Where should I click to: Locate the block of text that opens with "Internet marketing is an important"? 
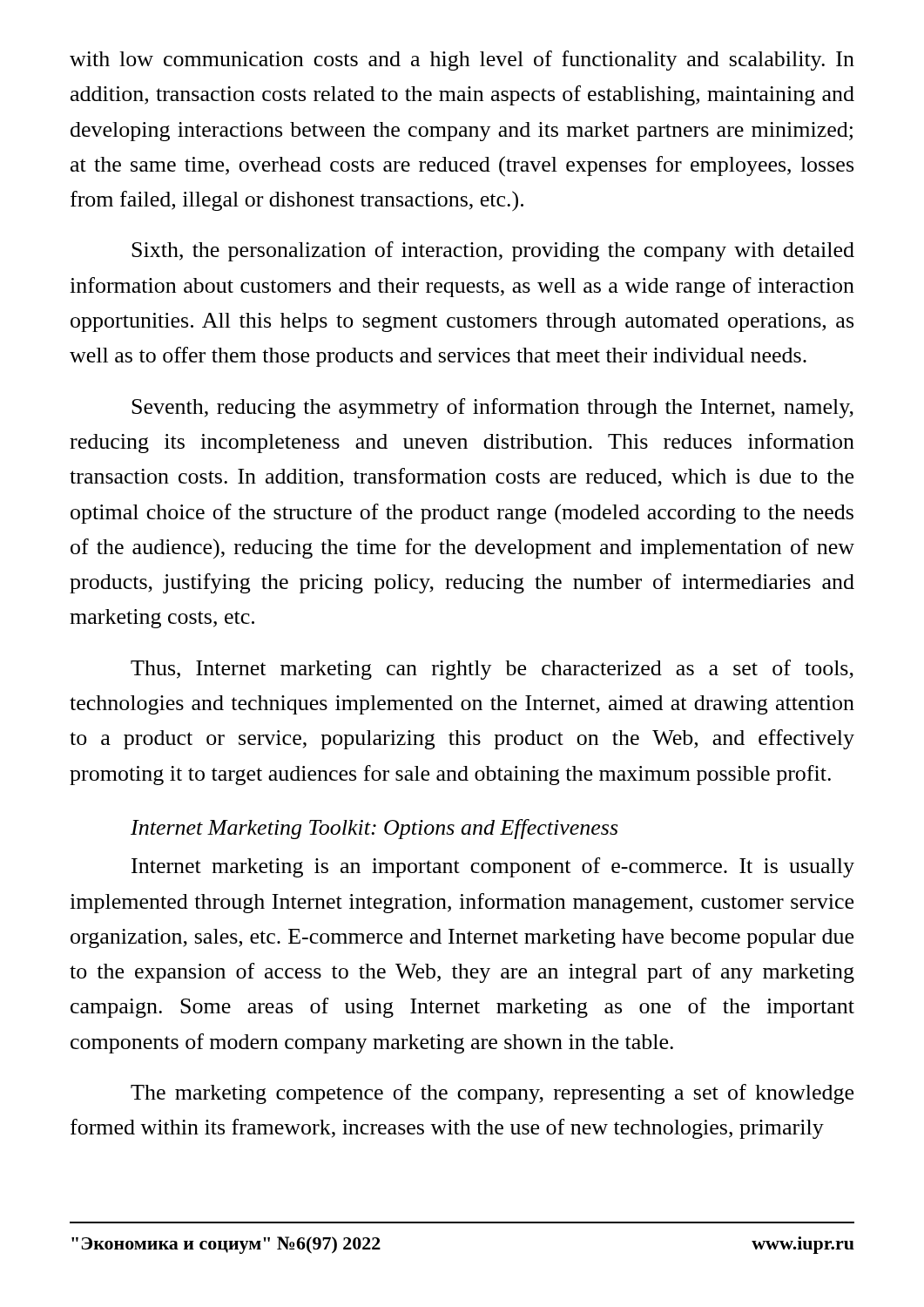(x=462, y=954)
